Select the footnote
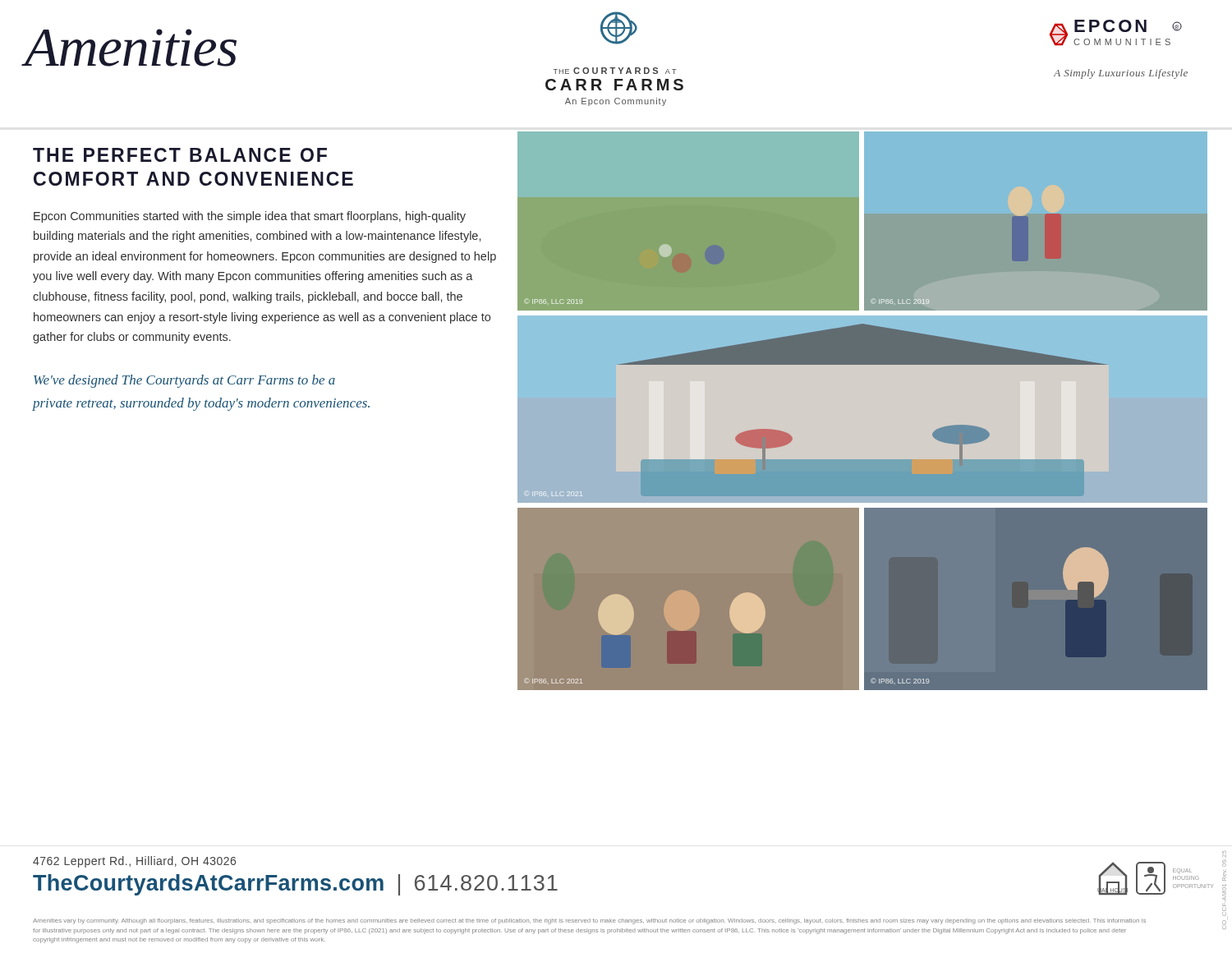 590,930
